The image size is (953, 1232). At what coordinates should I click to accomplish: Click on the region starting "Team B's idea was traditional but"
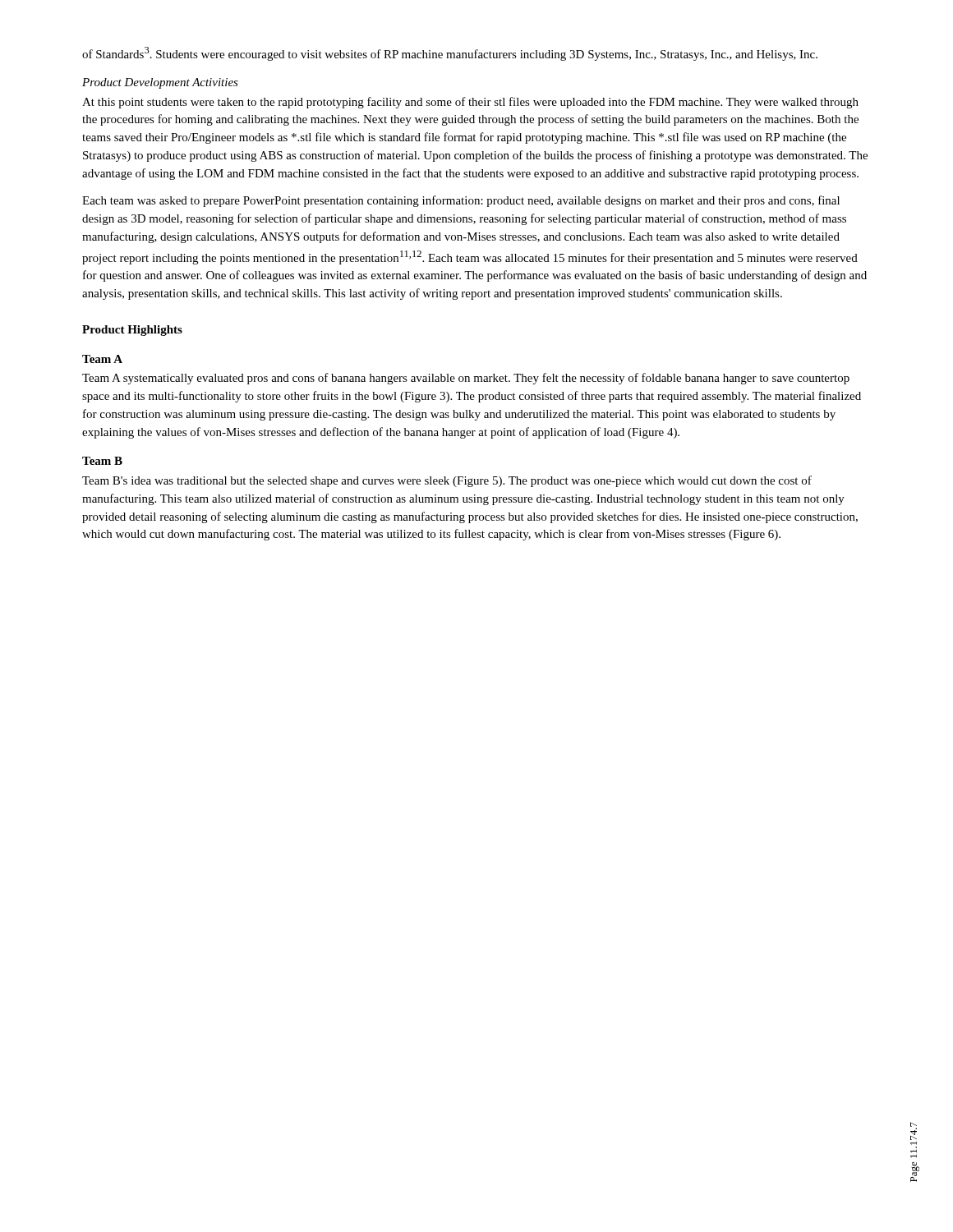[x=476, y=508]
